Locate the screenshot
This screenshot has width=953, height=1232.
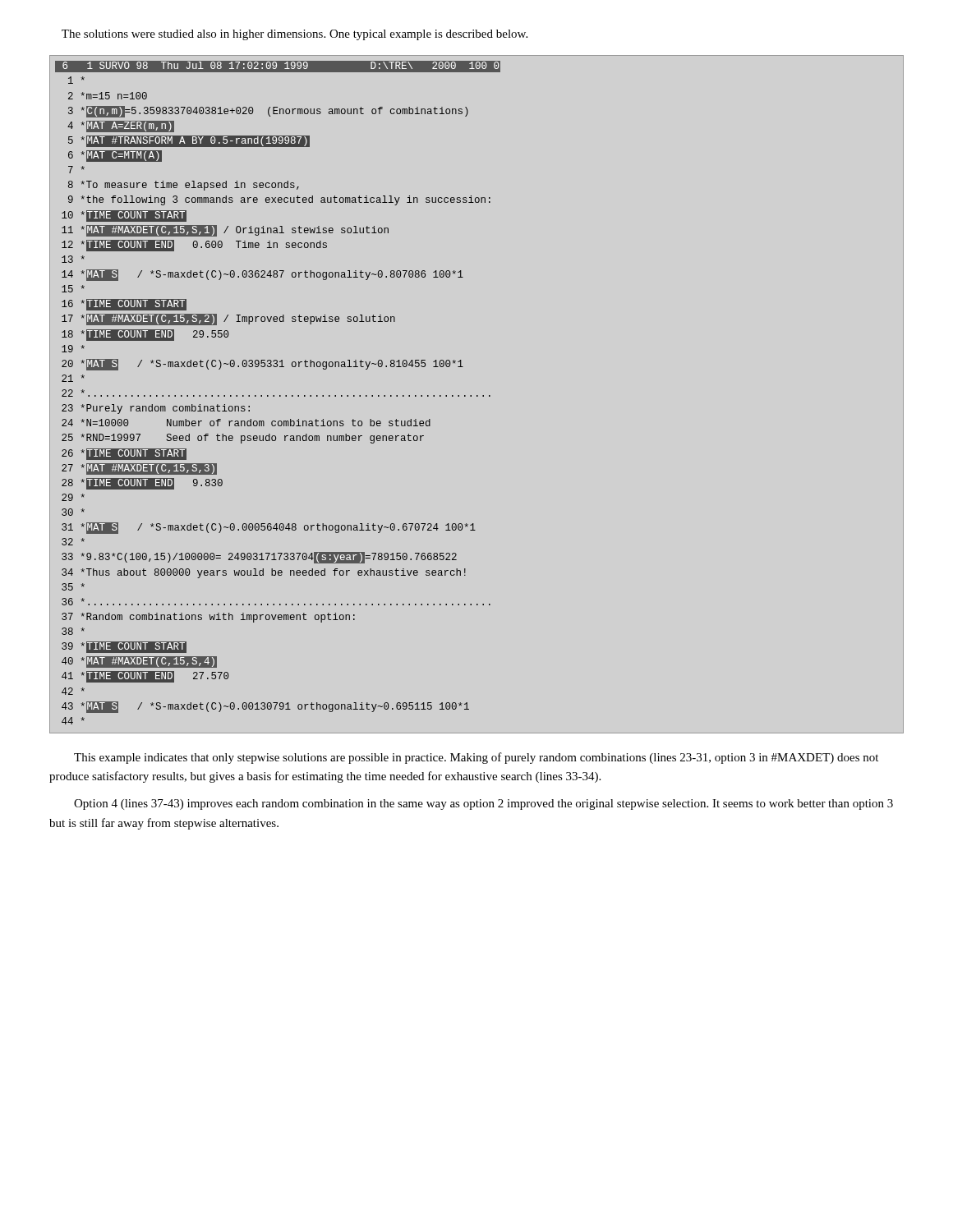pyautogui.click(x=476, y=394)
